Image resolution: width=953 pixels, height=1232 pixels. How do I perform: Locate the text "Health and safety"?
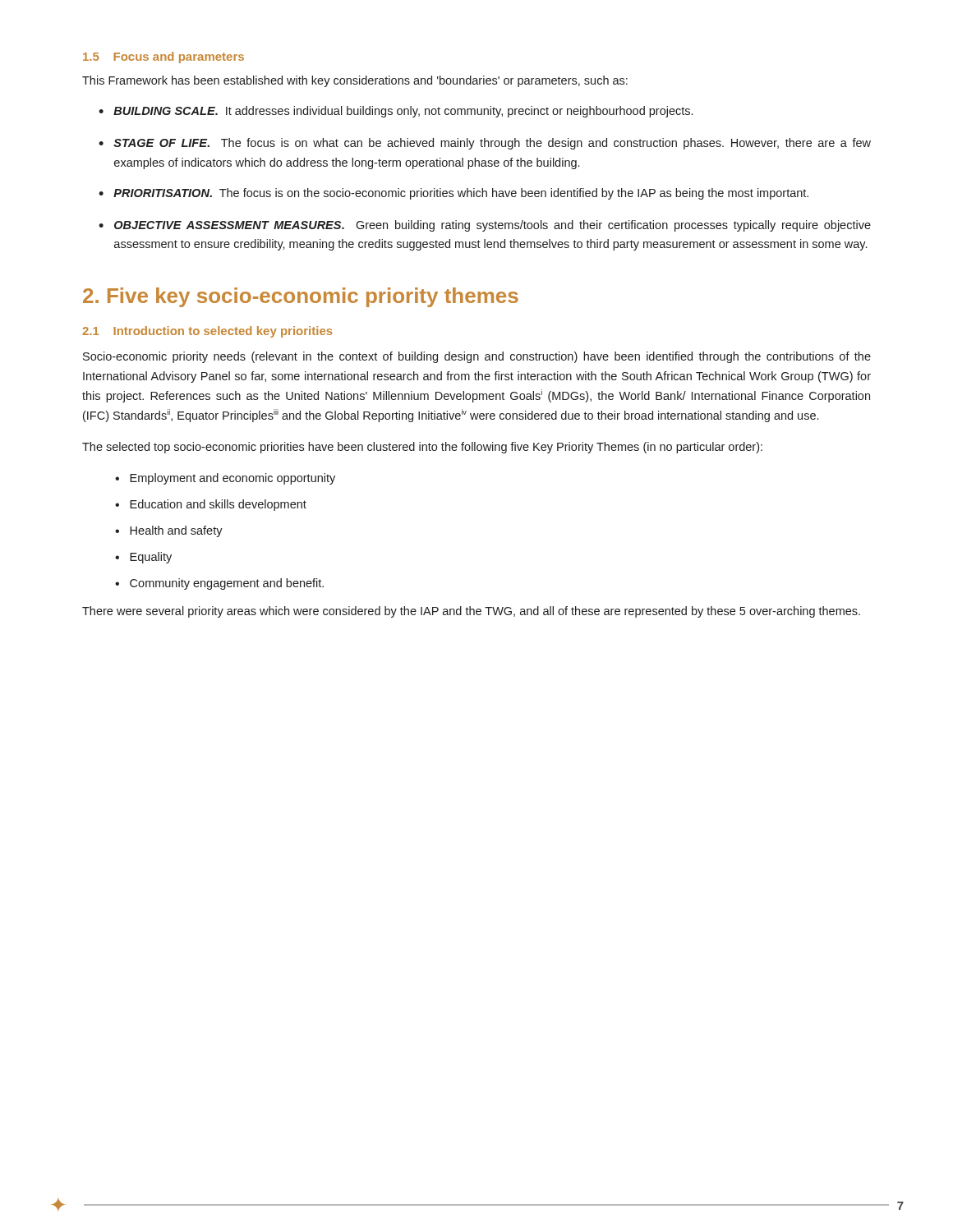point(176,530)
